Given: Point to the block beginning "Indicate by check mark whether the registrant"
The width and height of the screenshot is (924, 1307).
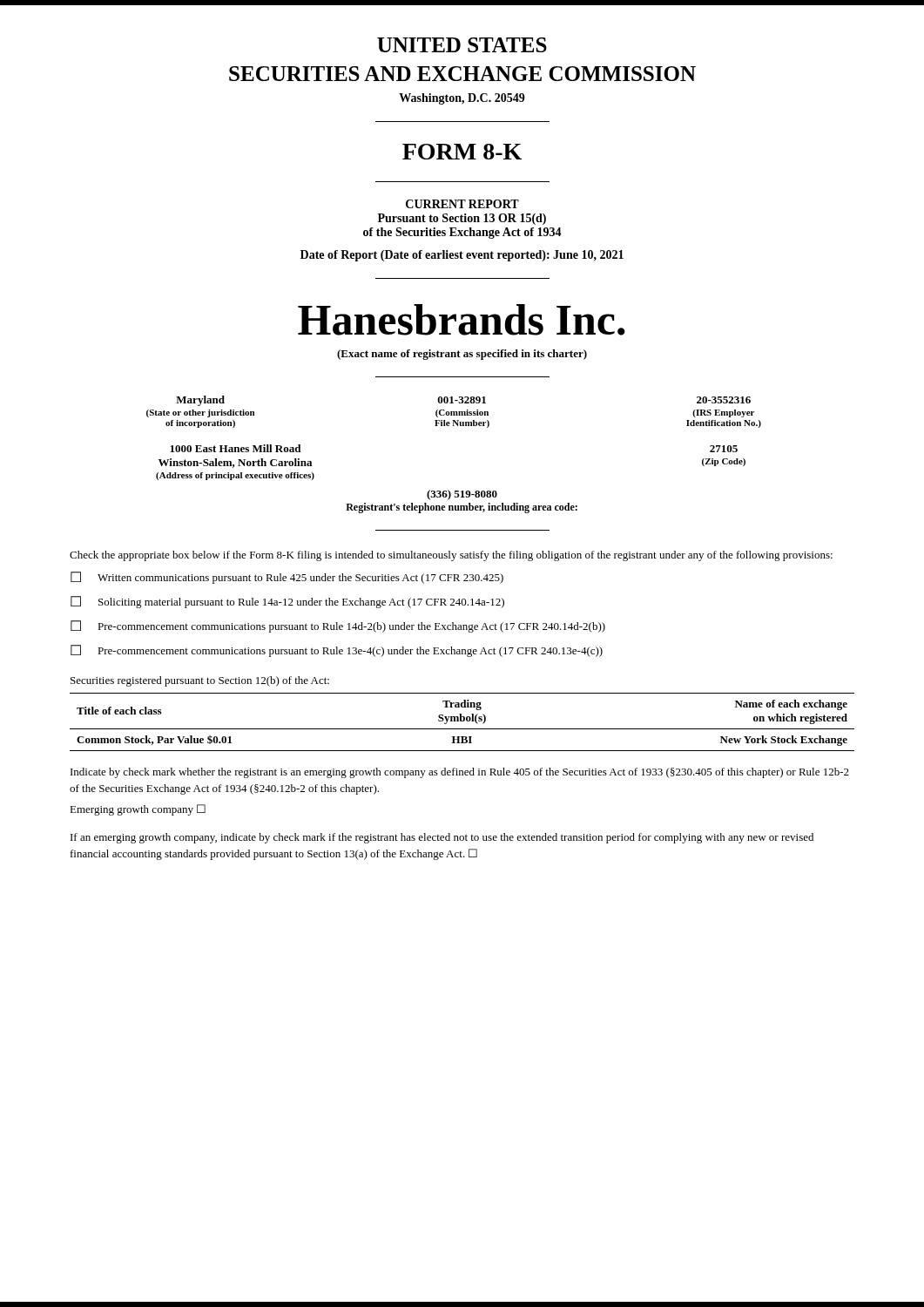Looking at the screenshot, I should (x=459, y=780).
